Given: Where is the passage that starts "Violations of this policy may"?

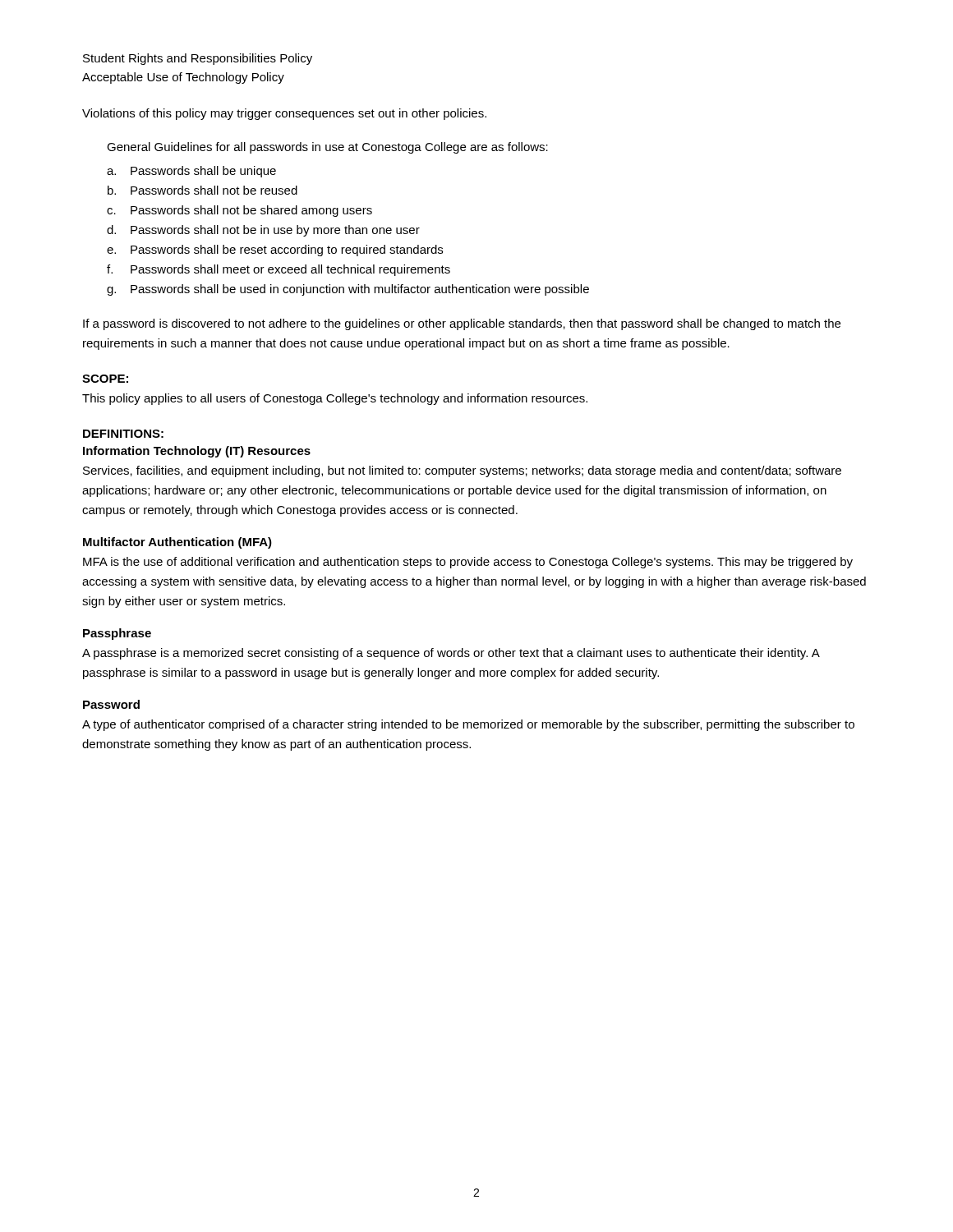Looking at the screenshot, I should [285, 113].
